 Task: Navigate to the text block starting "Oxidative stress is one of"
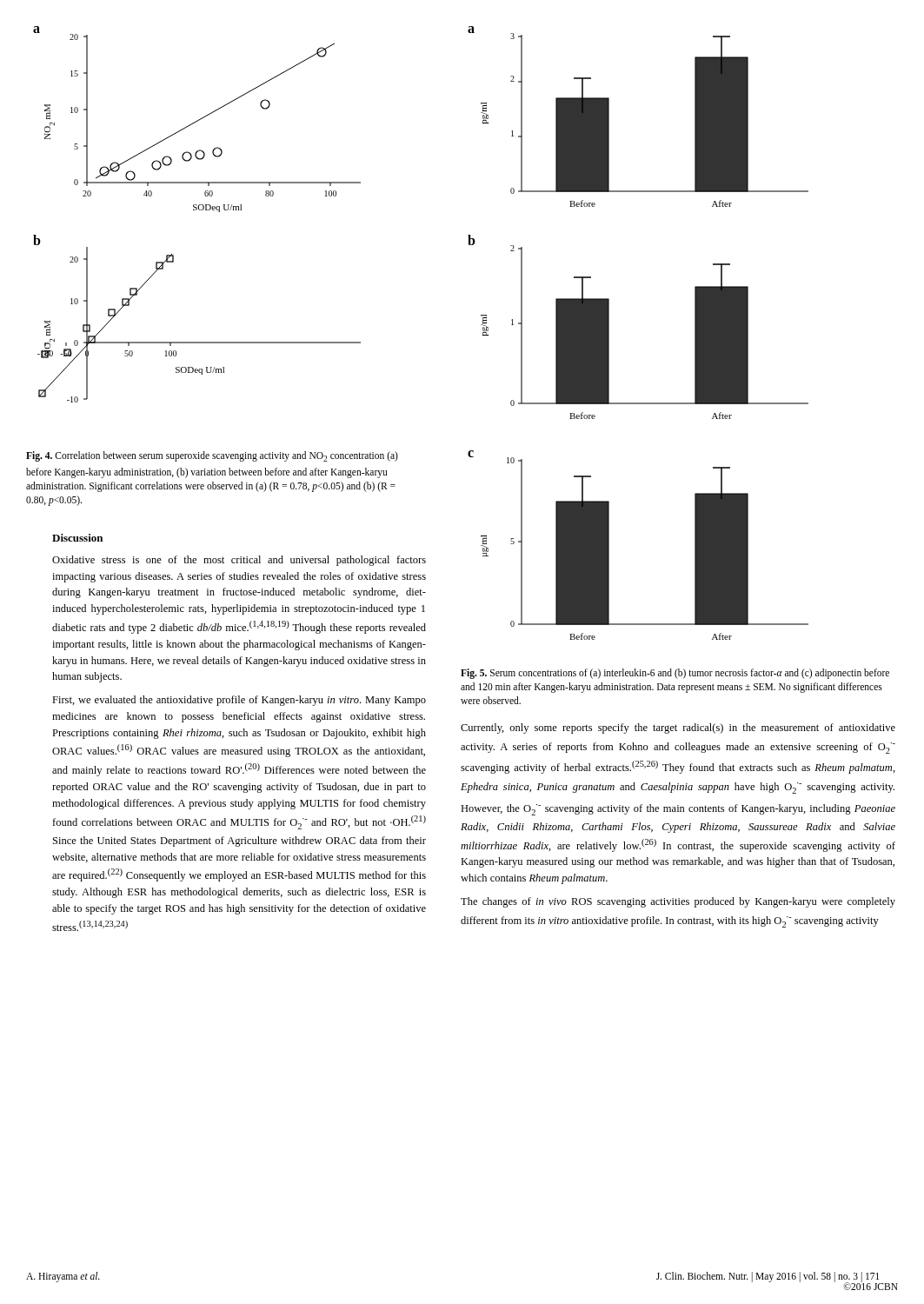(x=239, y=618)
